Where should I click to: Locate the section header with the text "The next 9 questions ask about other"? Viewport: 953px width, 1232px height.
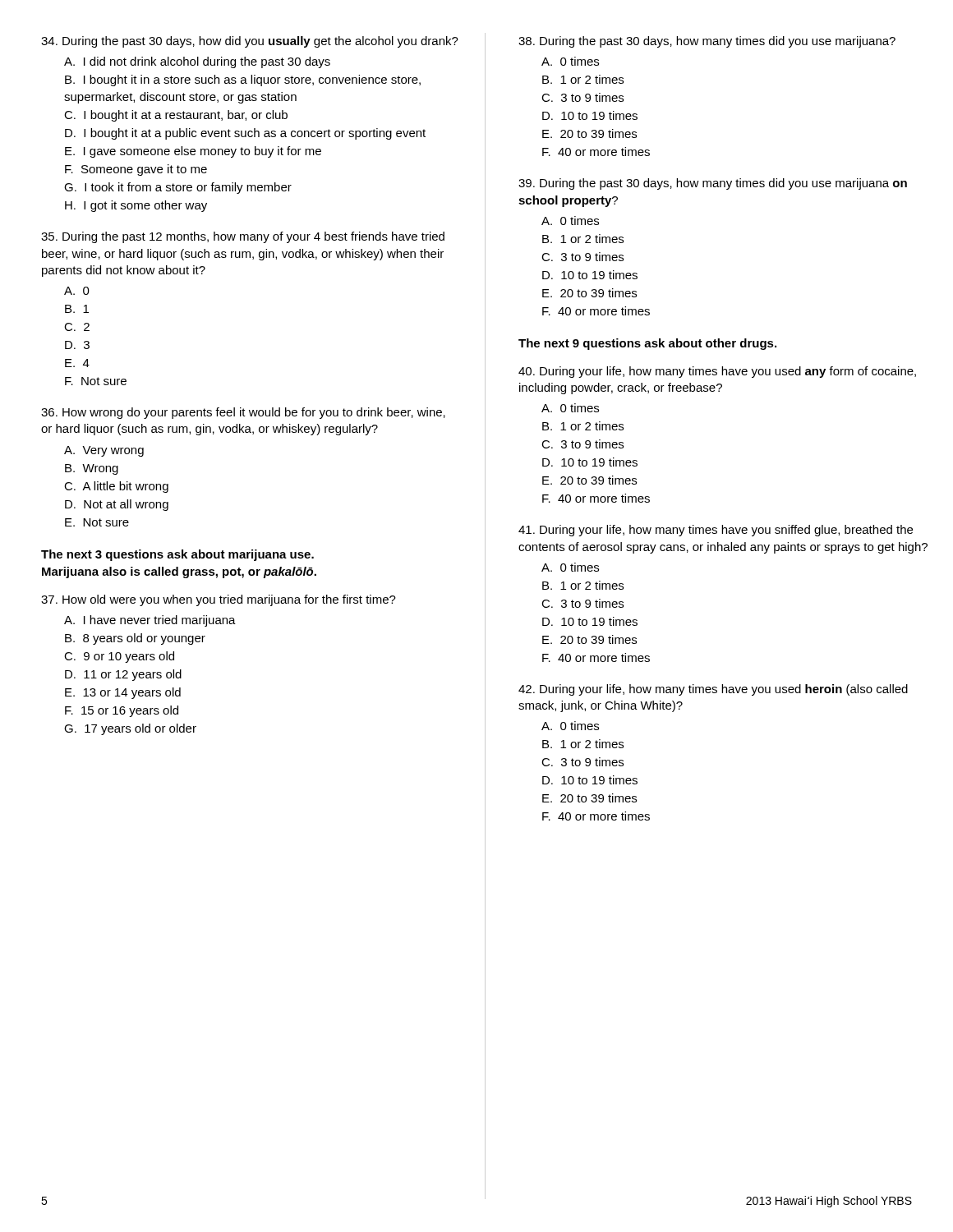point(728,343)
